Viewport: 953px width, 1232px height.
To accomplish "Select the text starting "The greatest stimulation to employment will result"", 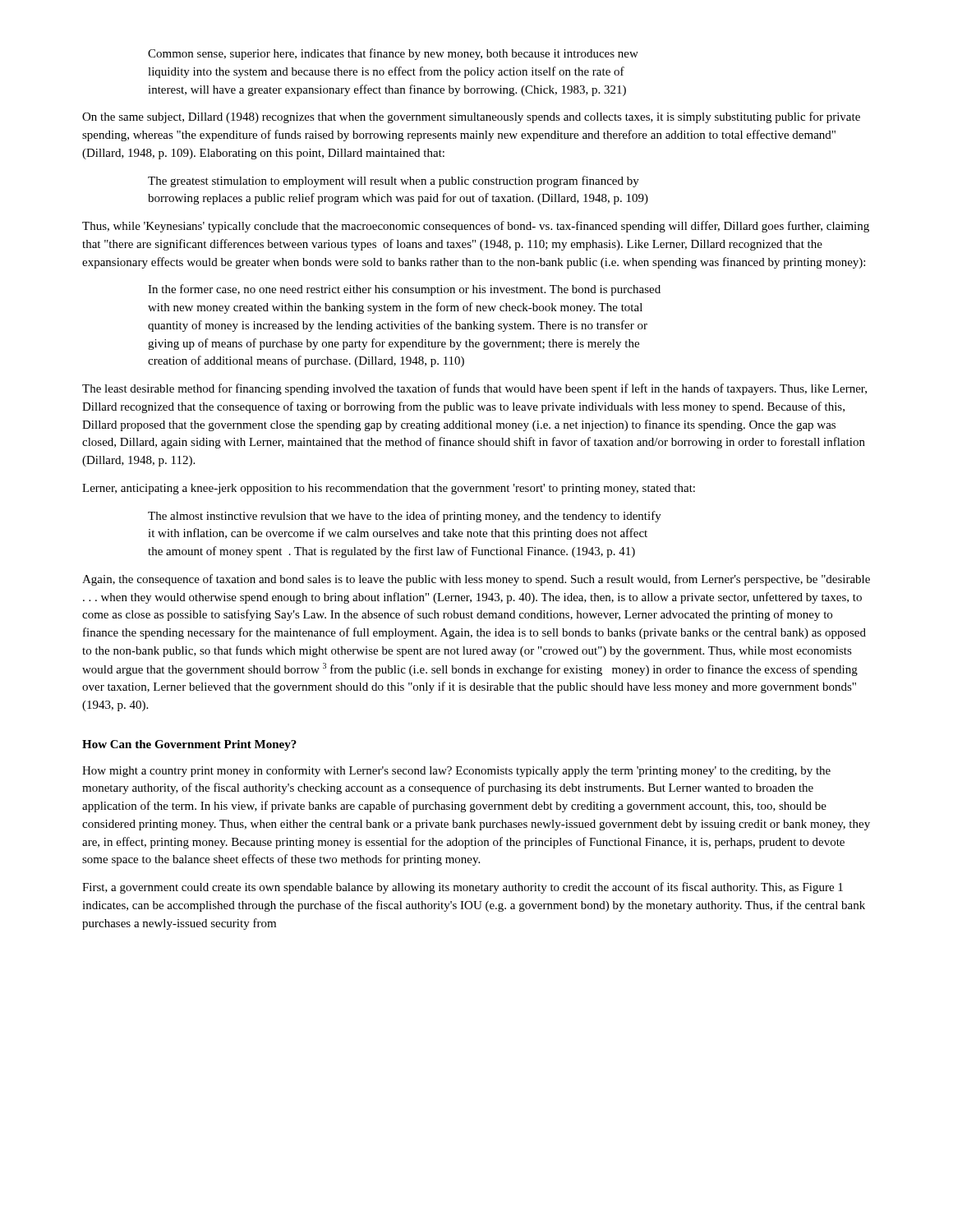I will click(398, 189).
